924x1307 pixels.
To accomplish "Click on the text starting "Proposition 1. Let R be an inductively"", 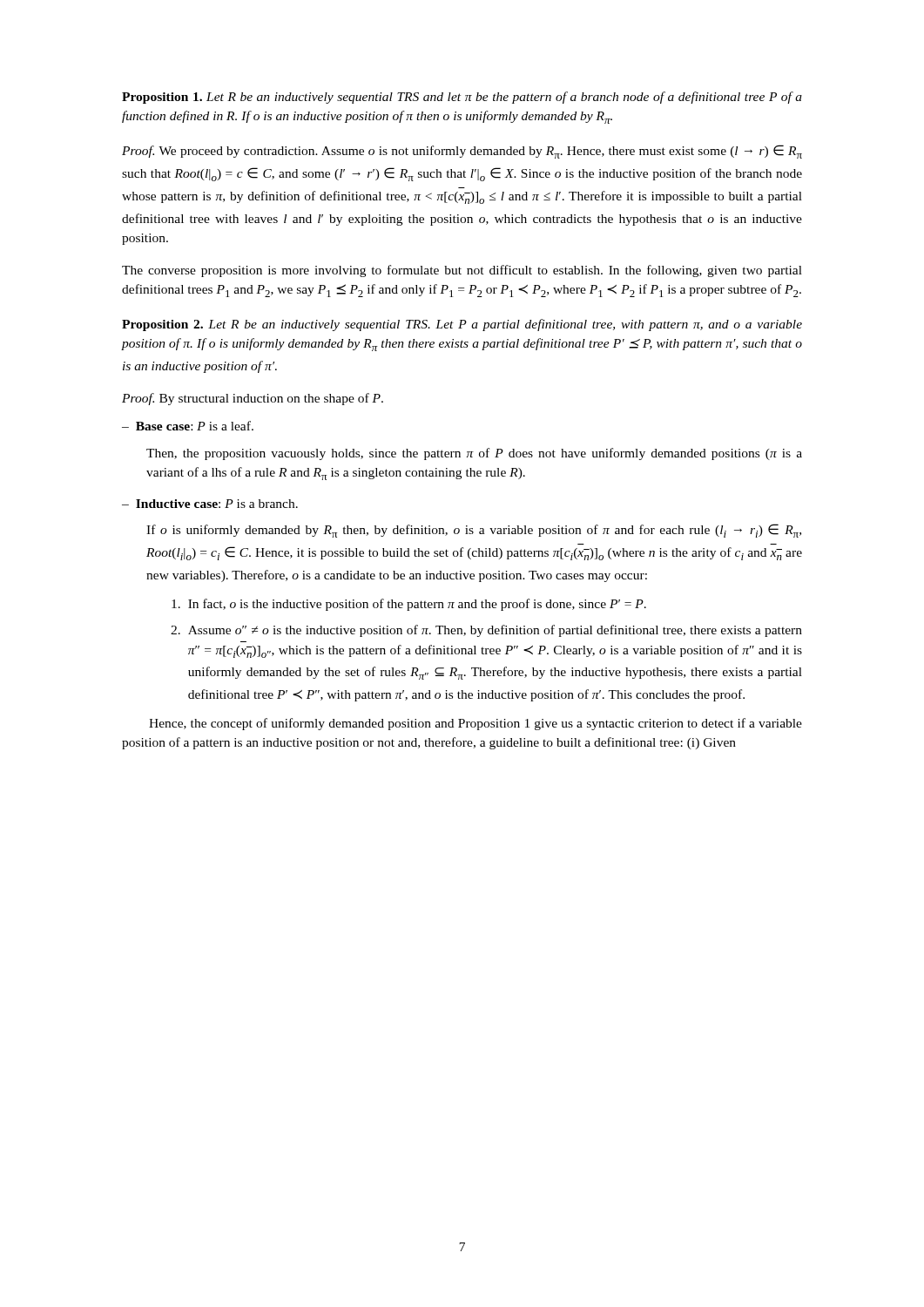I will click(x=462, y=108).
